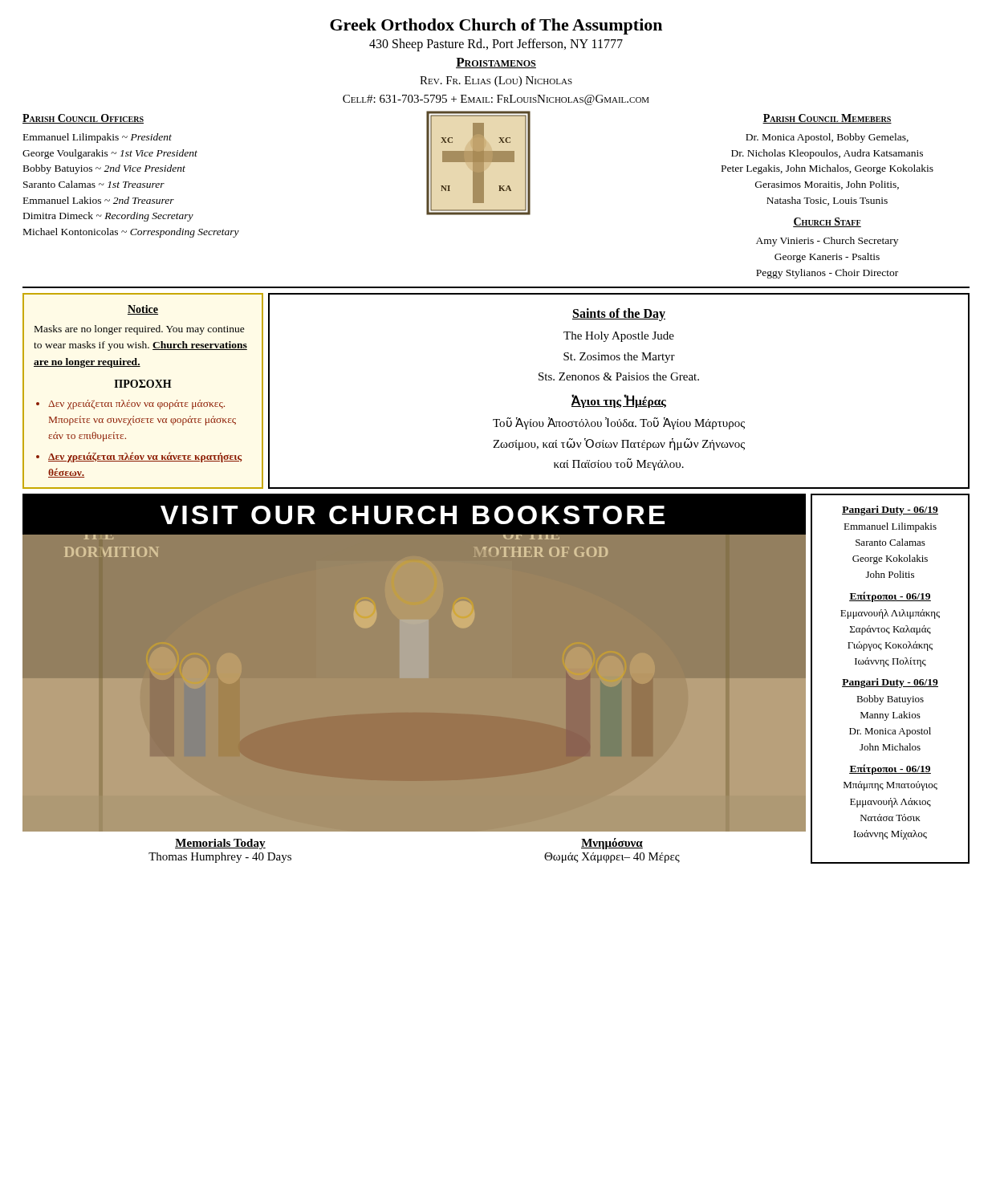Locate the block of text that opens with "Parish Council Officers Emmanuel Lilimpakis ~ President George"
Image resolution: width=992 pixels, height=1204 pixels.
(x=147, y=174)
